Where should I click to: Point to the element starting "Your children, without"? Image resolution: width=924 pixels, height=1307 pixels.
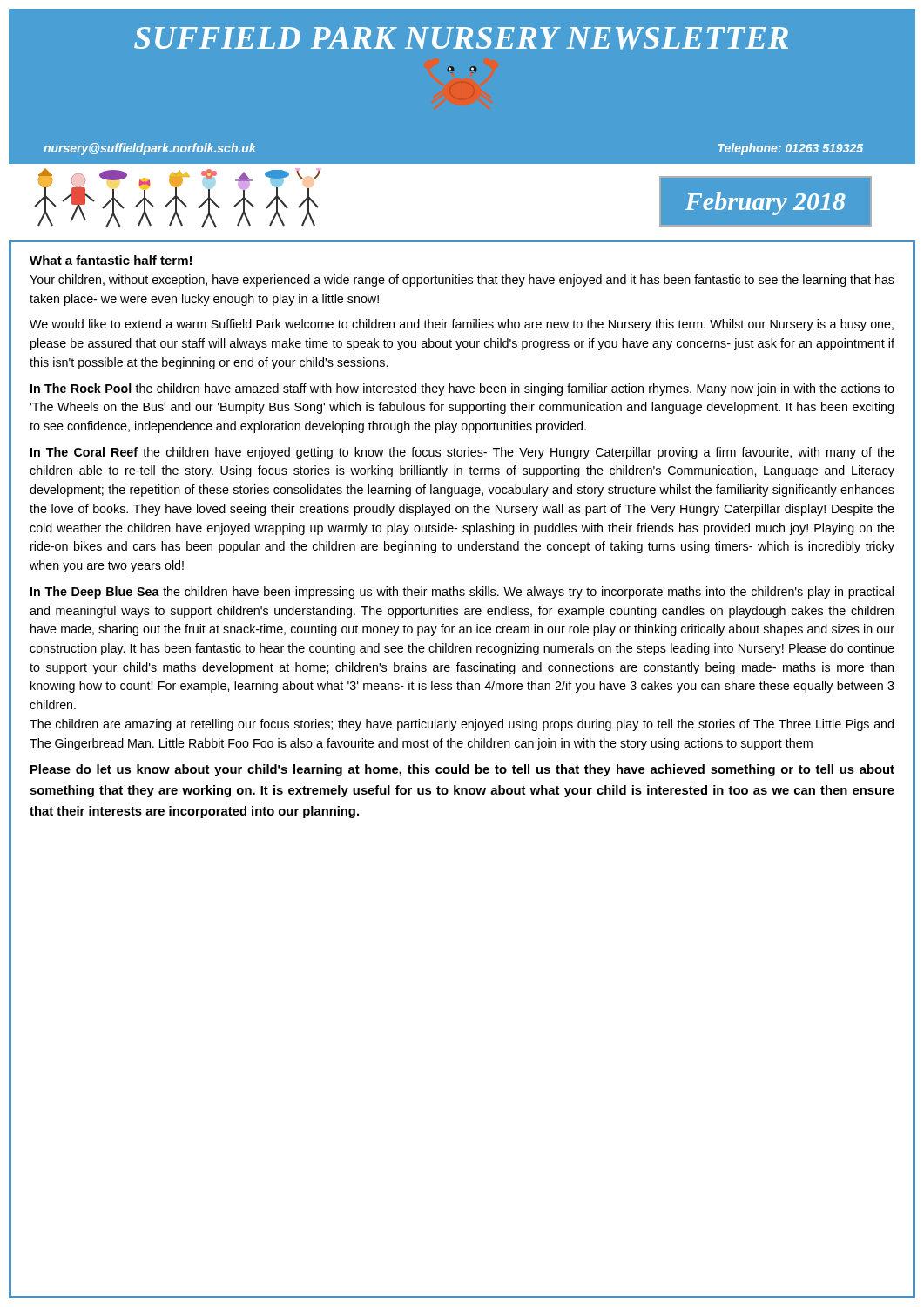462,289
